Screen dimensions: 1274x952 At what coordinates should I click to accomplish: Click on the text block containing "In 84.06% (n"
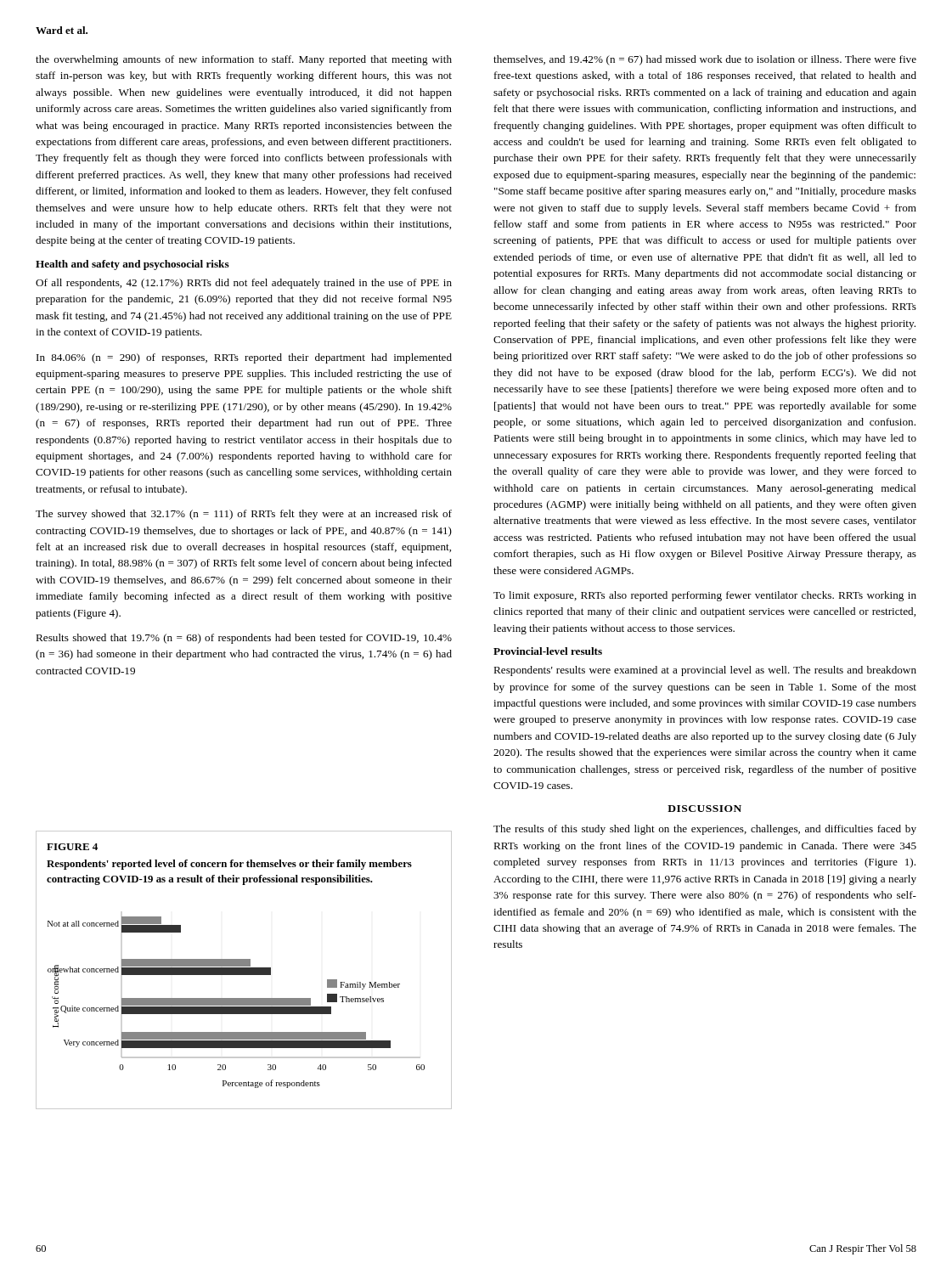point(244,423)
